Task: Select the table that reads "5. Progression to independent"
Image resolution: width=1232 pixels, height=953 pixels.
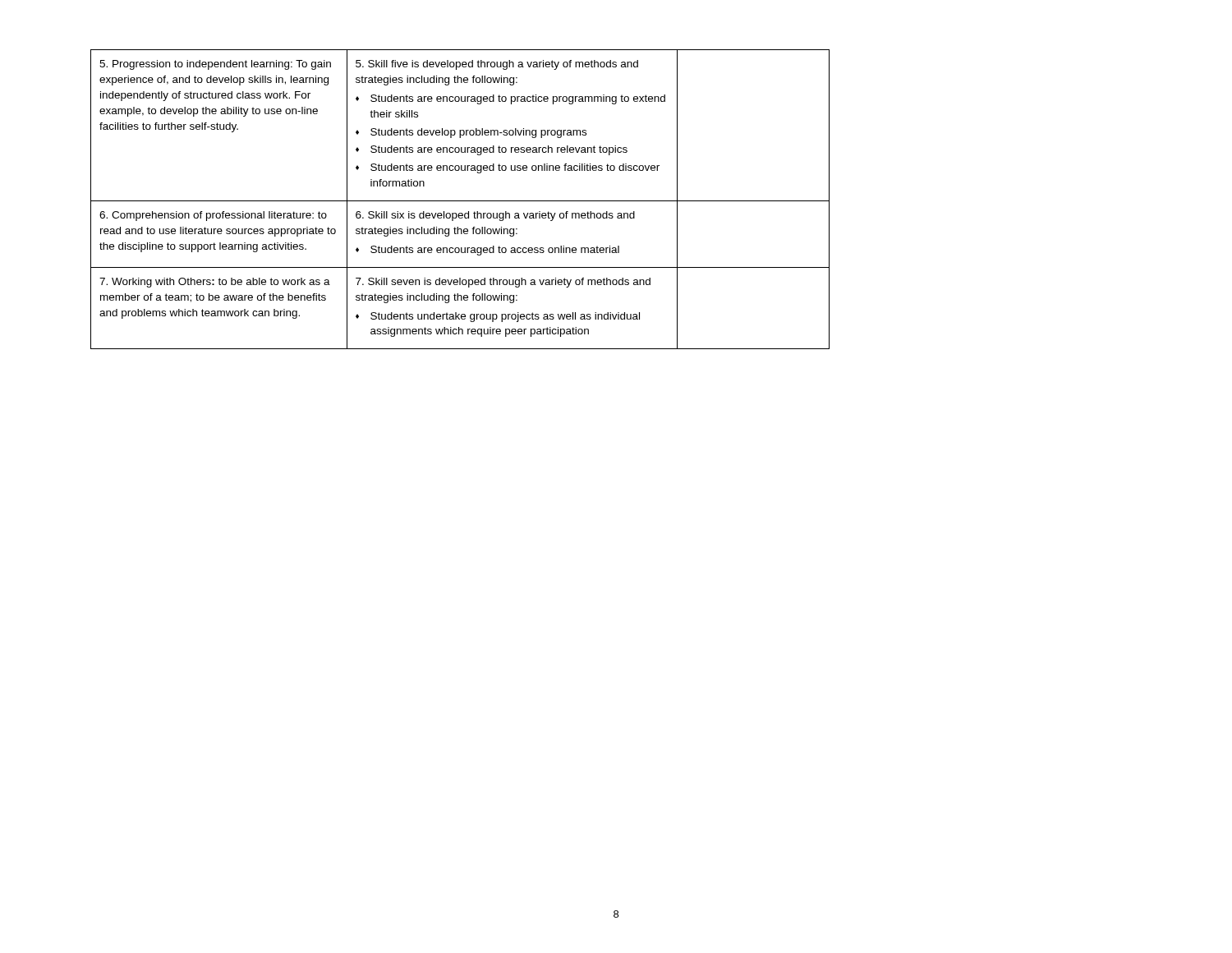Action: click(612, 199)
